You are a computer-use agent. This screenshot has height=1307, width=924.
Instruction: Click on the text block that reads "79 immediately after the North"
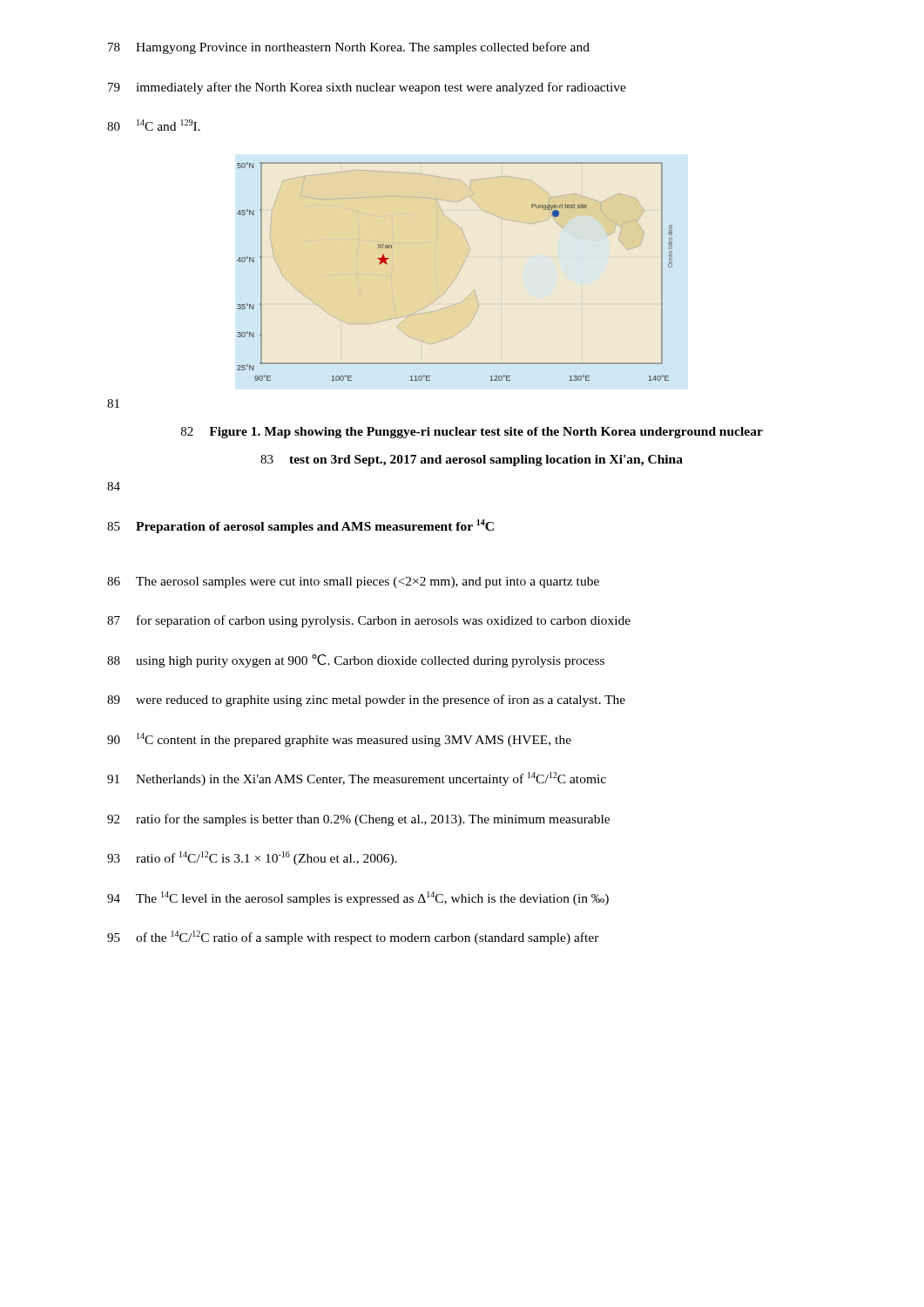point(462,86)
